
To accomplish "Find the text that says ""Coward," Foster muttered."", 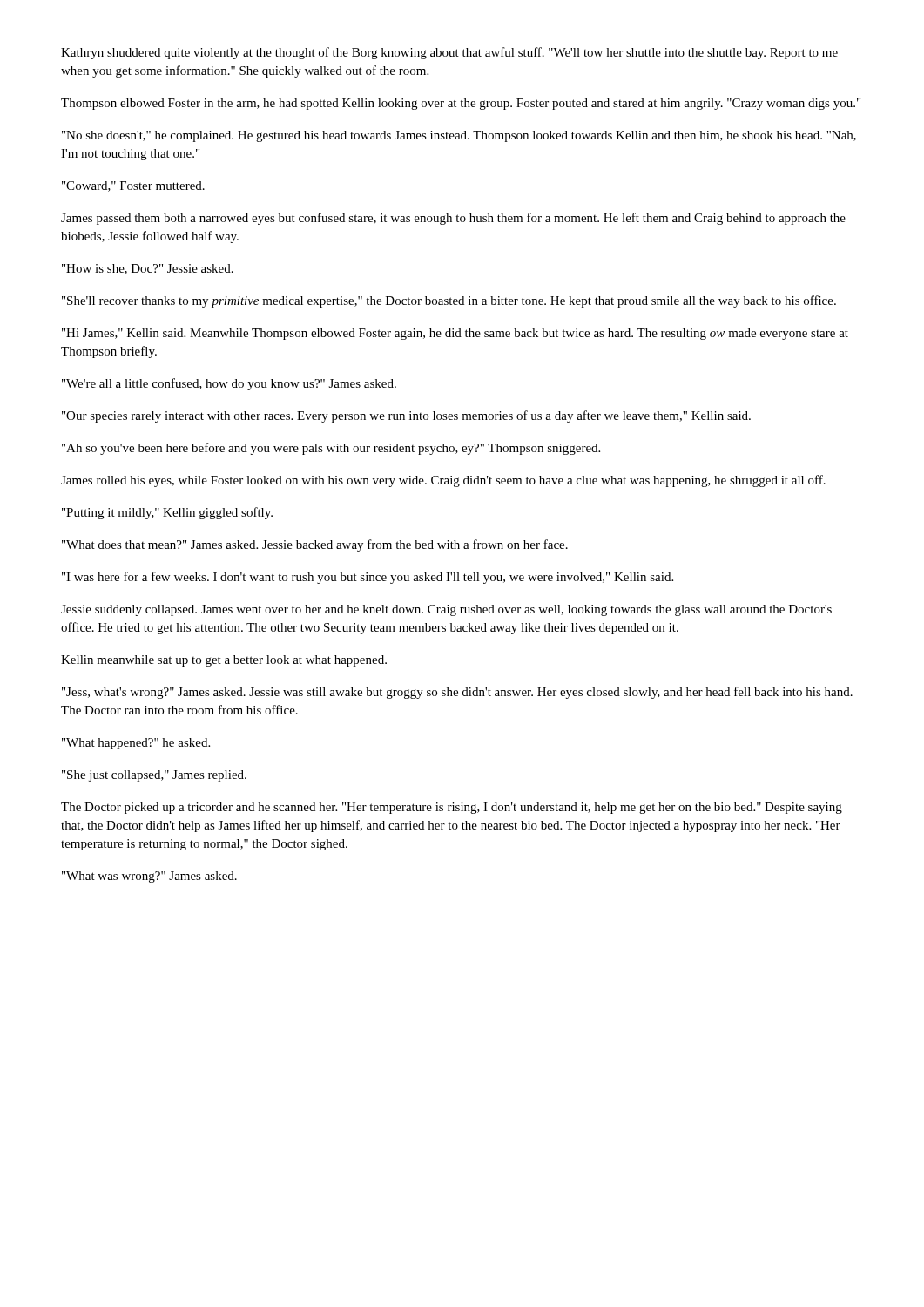I will point(133,186).
